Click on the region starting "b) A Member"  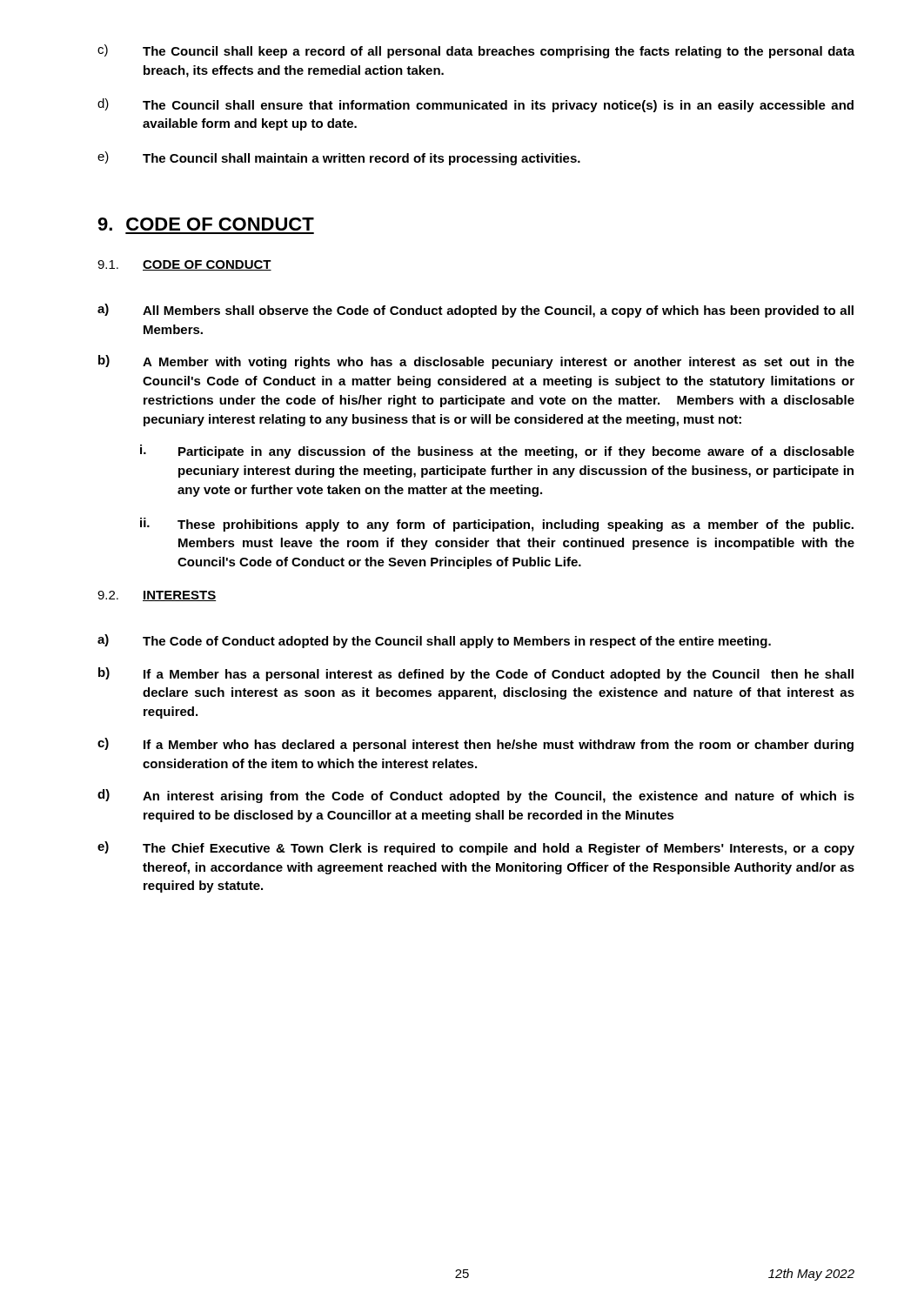click(476, 390)
